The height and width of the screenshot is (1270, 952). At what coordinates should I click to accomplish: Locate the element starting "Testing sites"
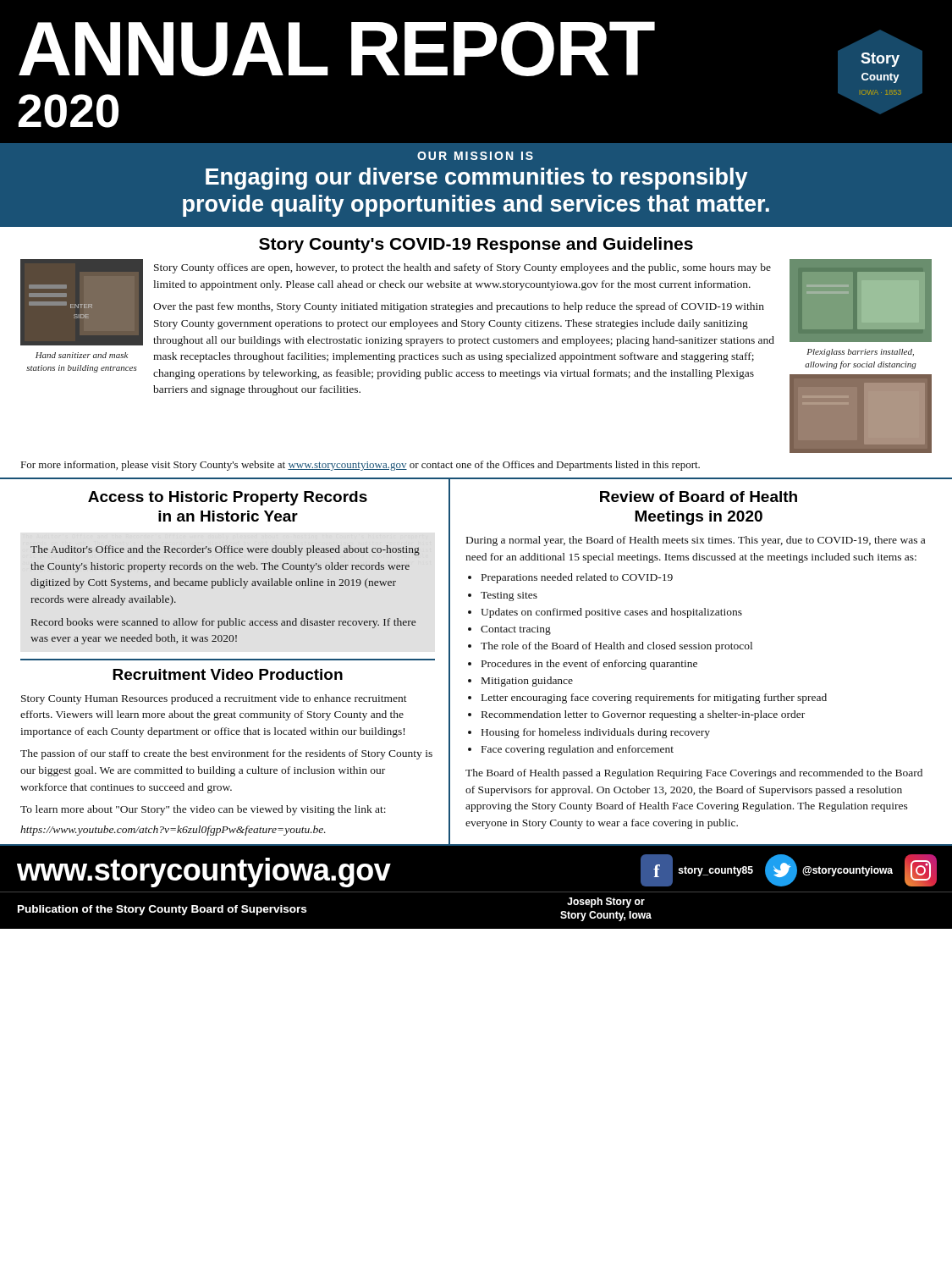(509, 594)
